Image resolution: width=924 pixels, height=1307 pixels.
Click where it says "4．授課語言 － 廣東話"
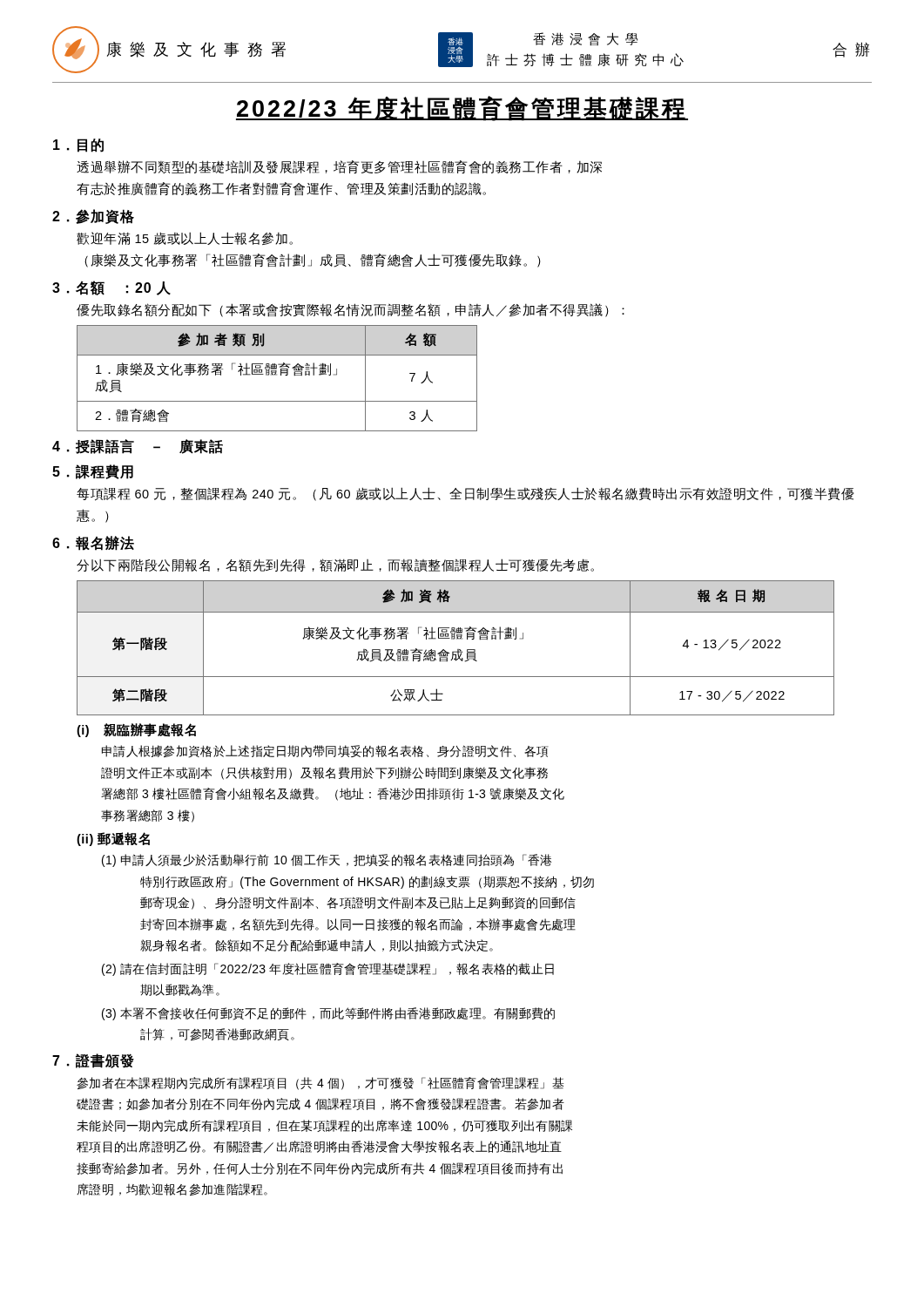click(x=138, y=446)
